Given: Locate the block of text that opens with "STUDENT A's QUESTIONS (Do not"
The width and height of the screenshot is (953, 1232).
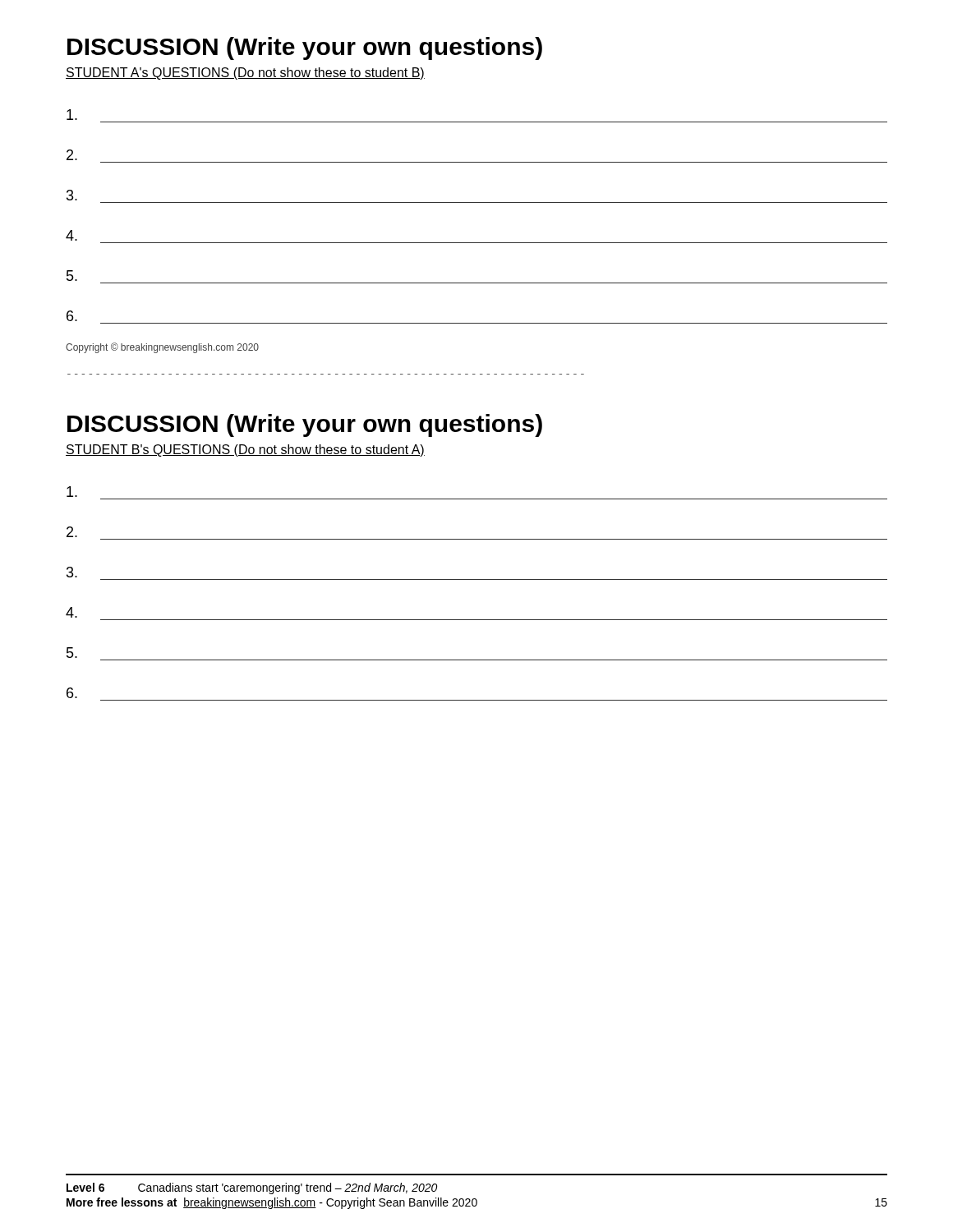Looking at the screenshot, I should click(245, 73).
